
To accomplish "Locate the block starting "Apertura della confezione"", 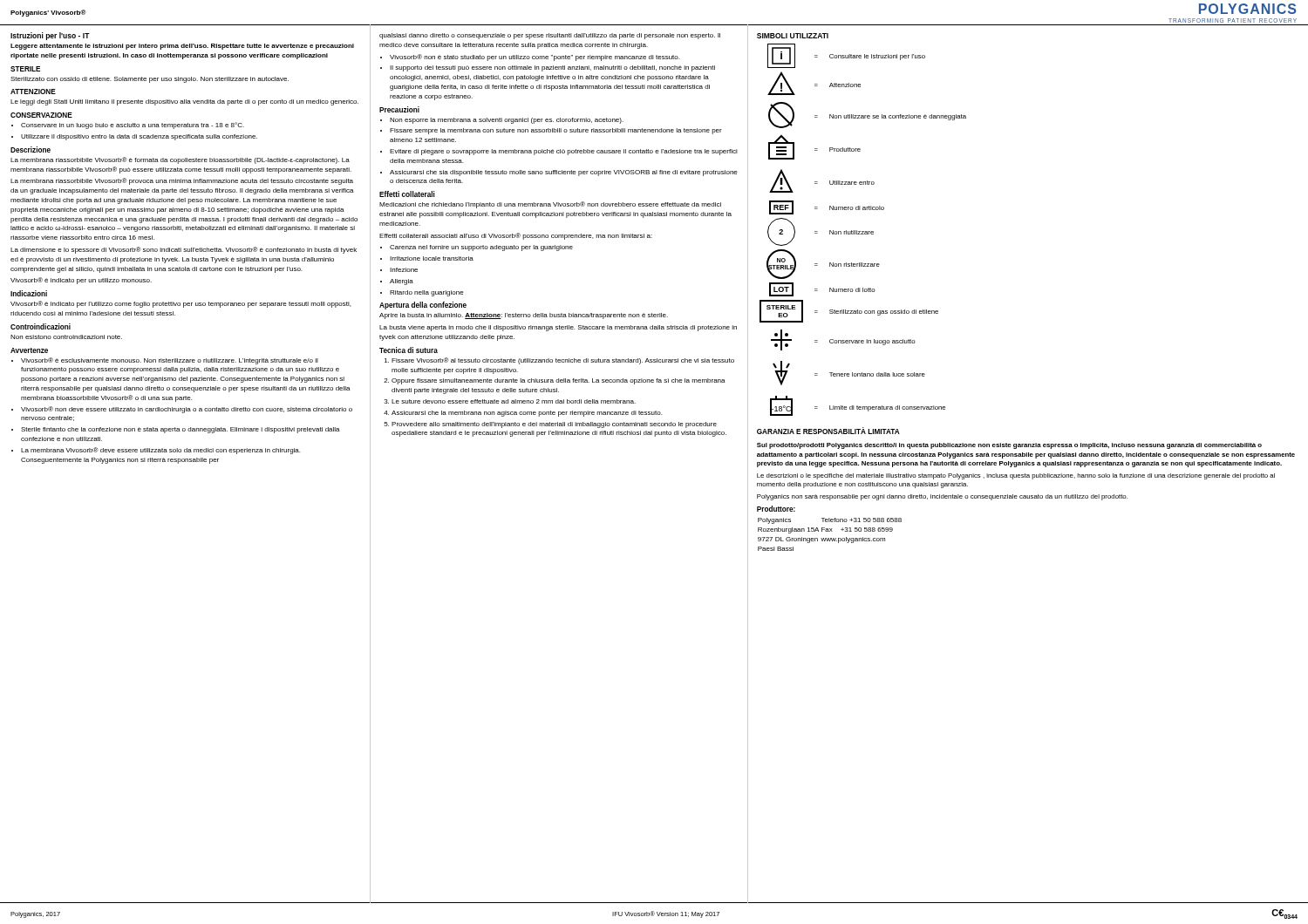I will [x=559, y=306].
